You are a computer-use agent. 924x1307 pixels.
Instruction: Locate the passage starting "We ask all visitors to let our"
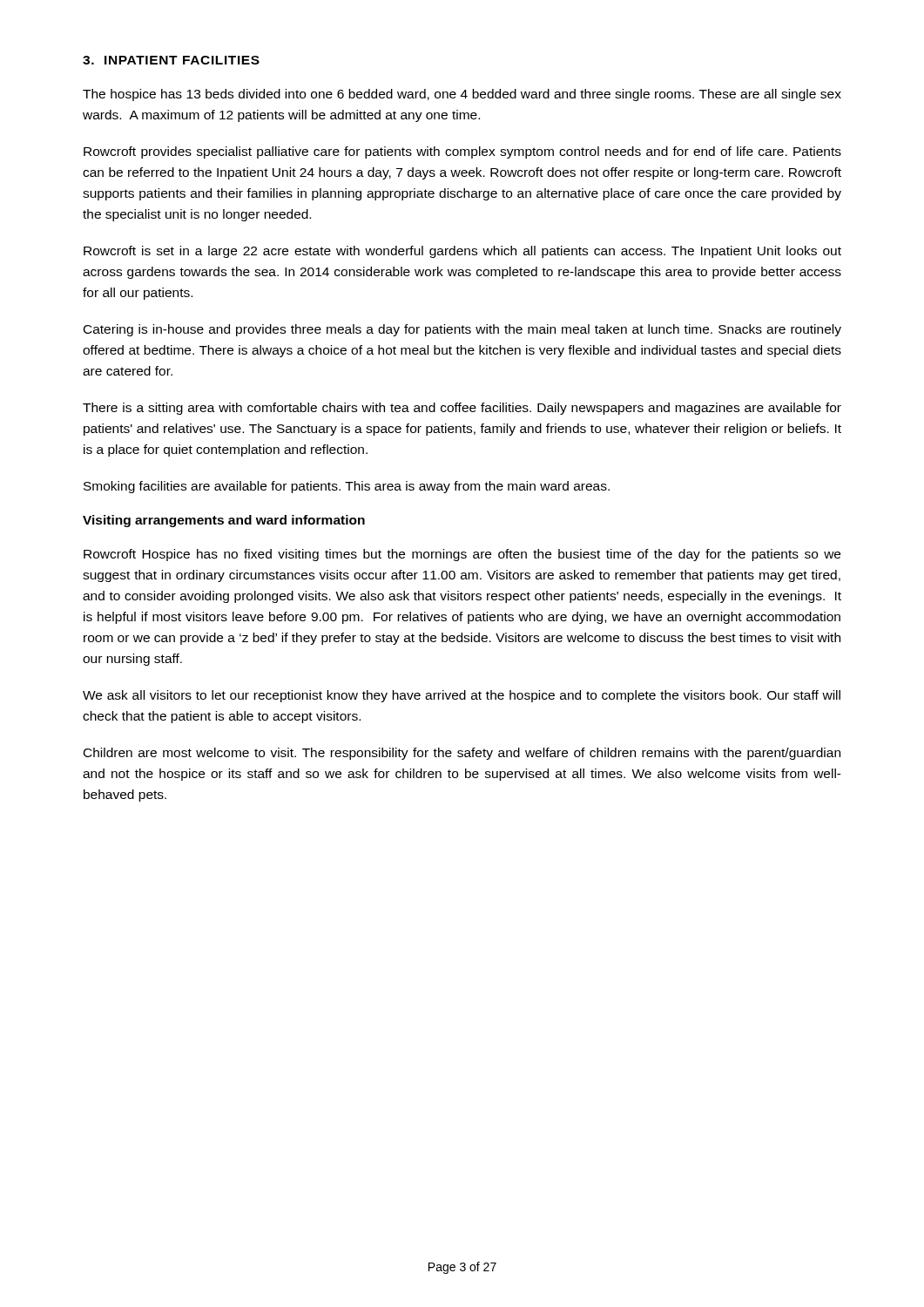click(462, 706)
